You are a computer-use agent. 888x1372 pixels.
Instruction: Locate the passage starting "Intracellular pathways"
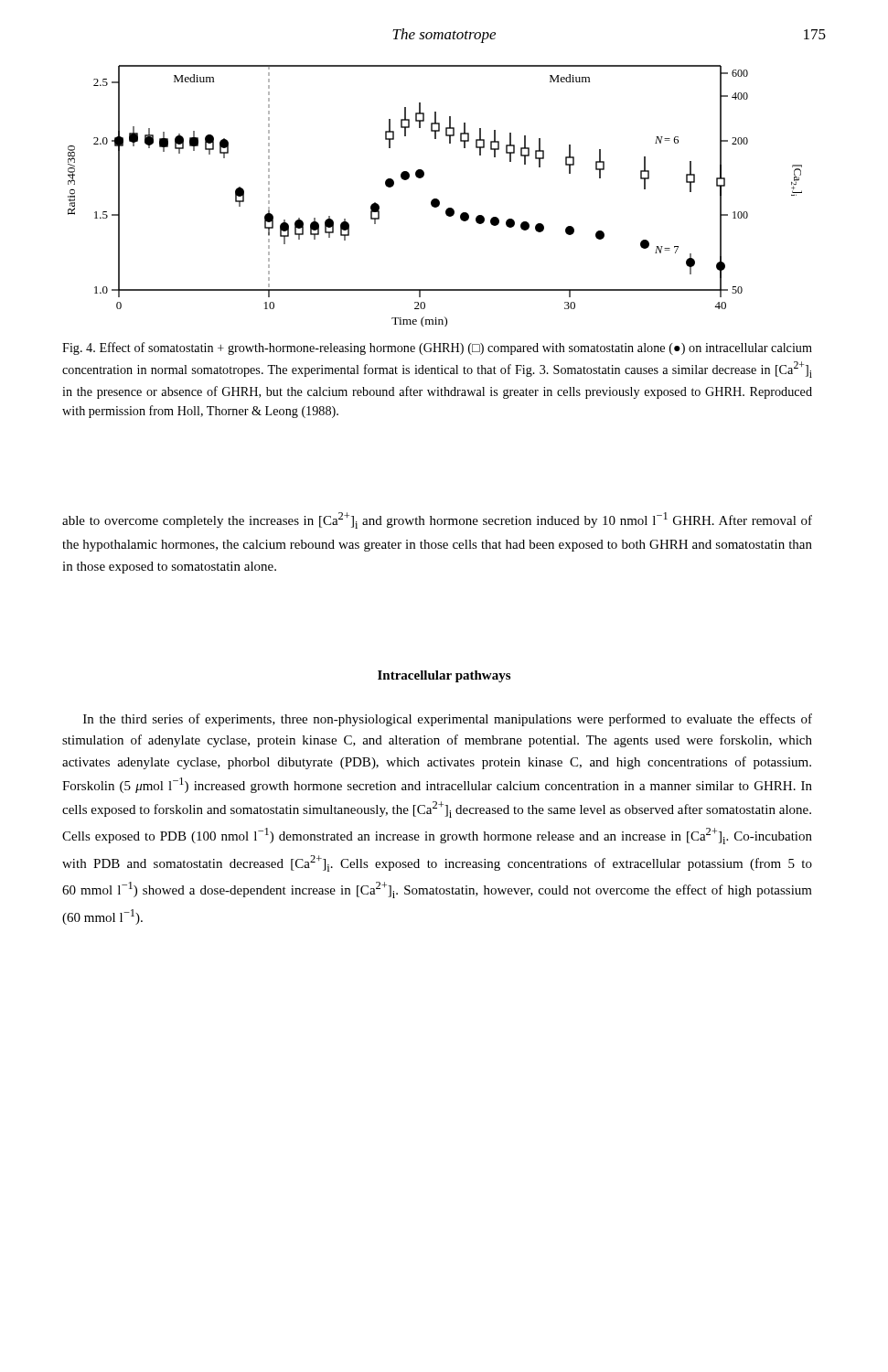[x=444, y=675]
